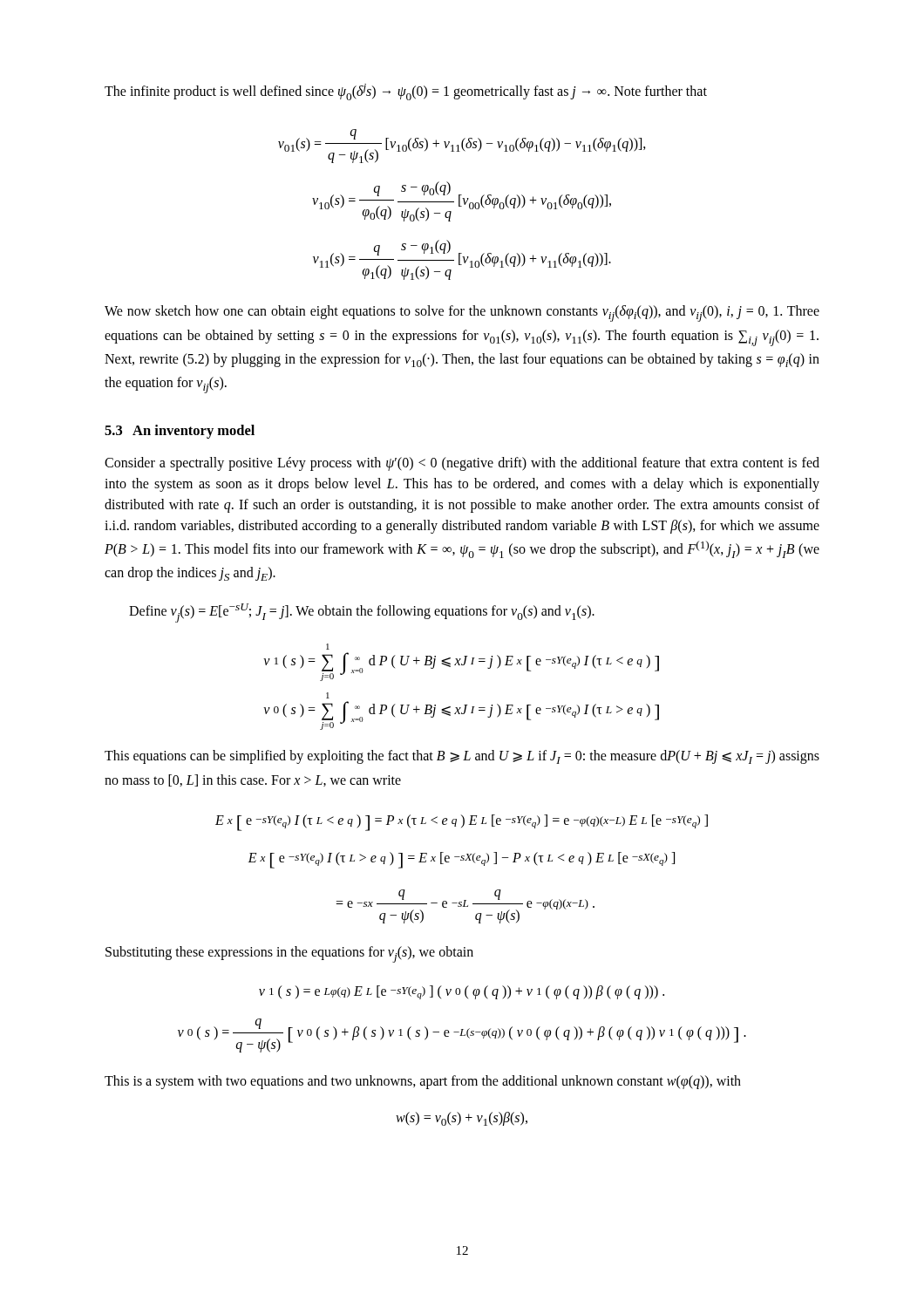Navigate to the region starting "The infinite product is well defined"
The image size is (924, 1308).
click(x=406, y=91)
